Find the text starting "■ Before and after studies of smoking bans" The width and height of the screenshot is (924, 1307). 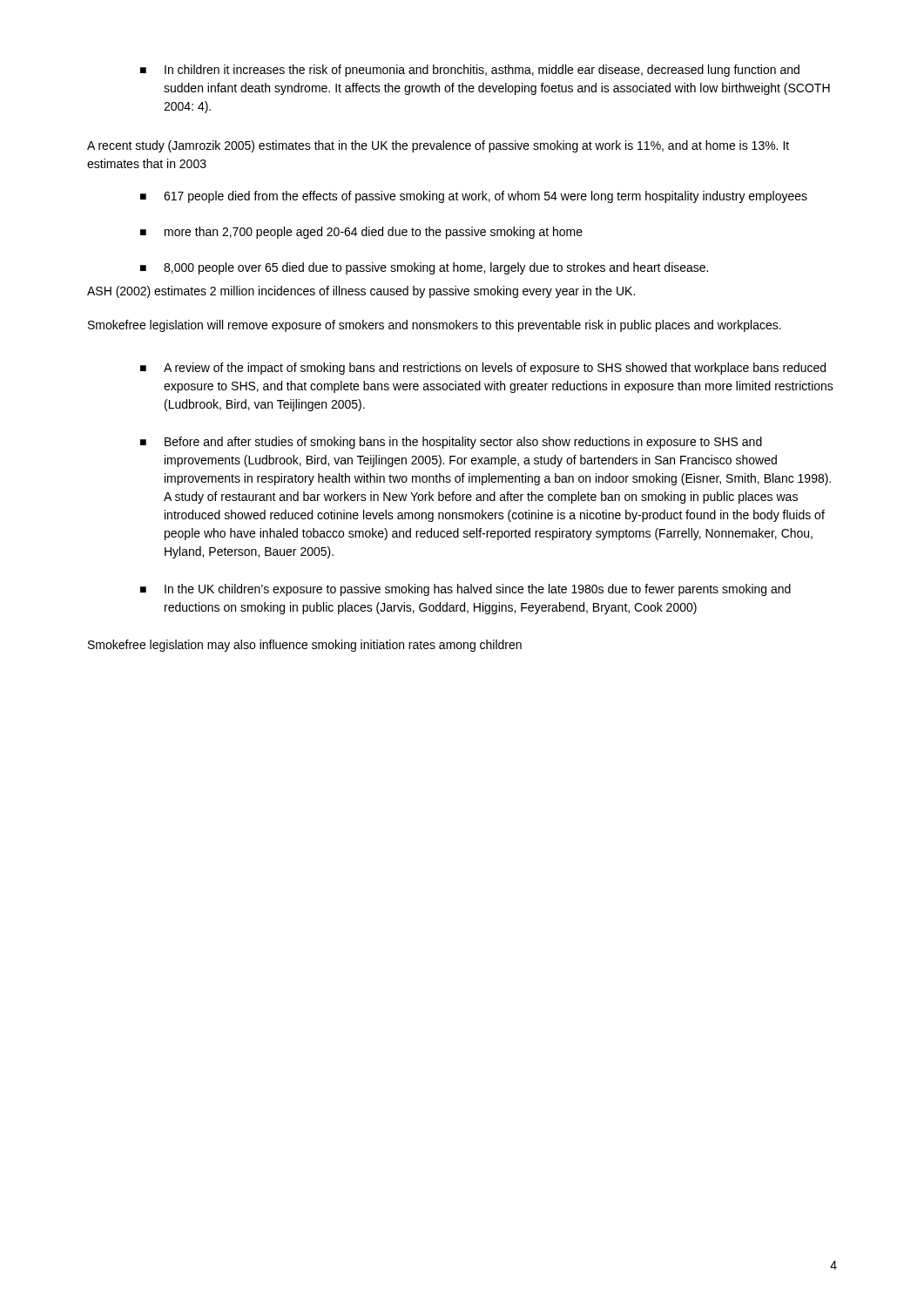488,497
